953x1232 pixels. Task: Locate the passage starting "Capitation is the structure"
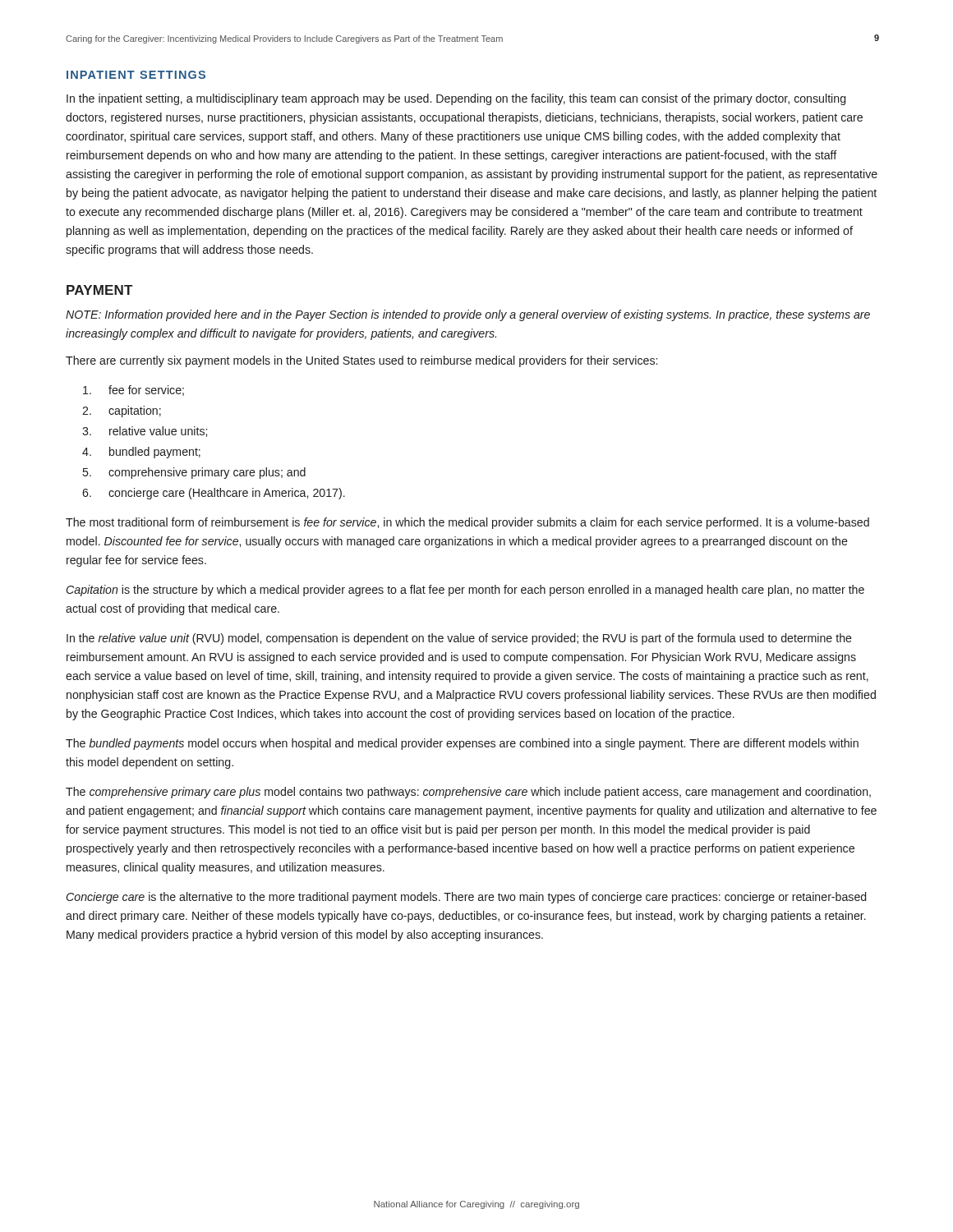(465, 599)
